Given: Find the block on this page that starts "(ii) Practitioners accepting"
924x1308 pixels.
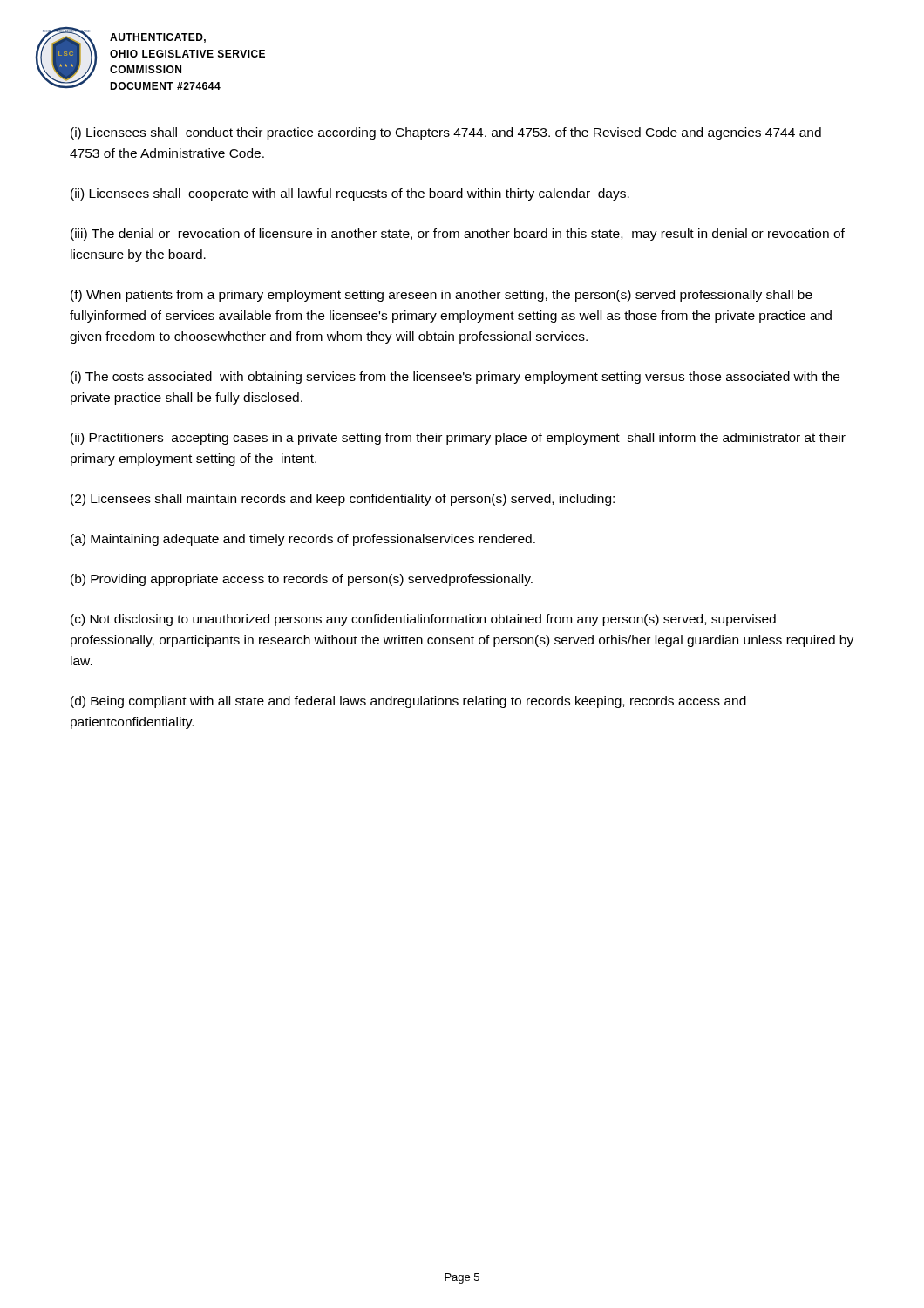Looking at the screenshot, I should (458, 448).
